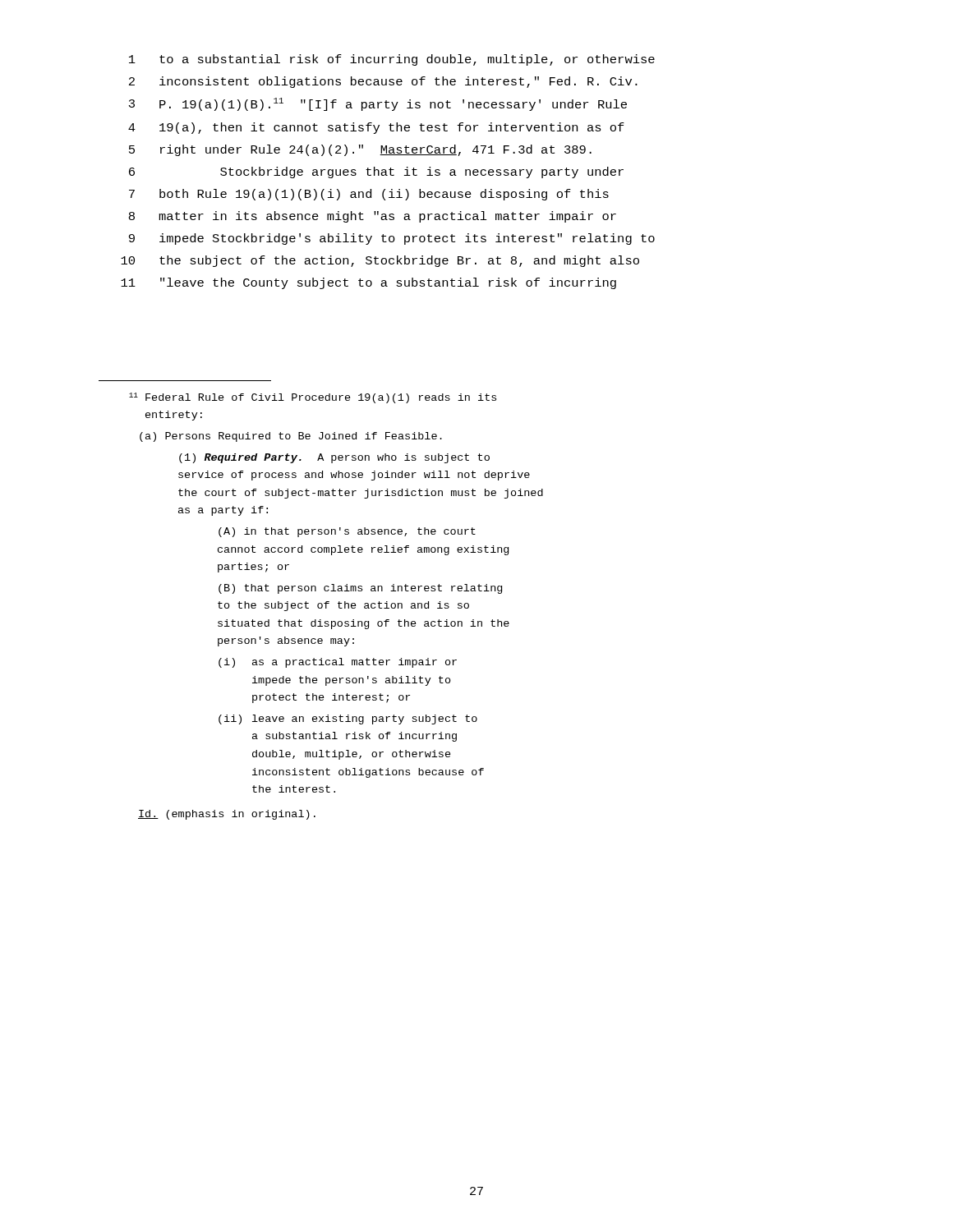
Task: Locate the list item that reads "10 the subject of the"
Action: tap(440, 262)
